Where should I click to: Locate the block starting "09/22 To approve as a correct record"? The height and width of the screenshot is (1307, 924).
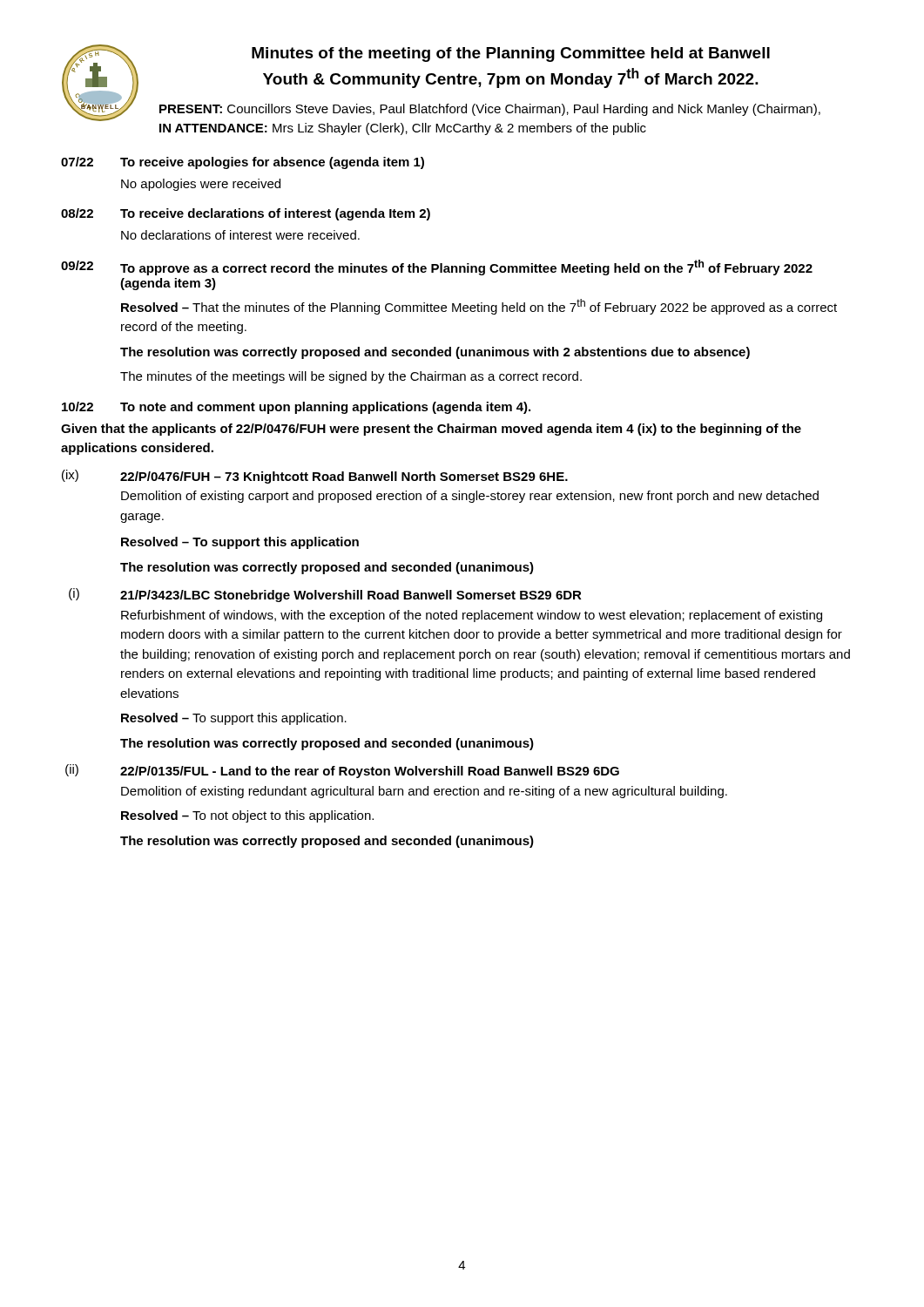[462, 274]
